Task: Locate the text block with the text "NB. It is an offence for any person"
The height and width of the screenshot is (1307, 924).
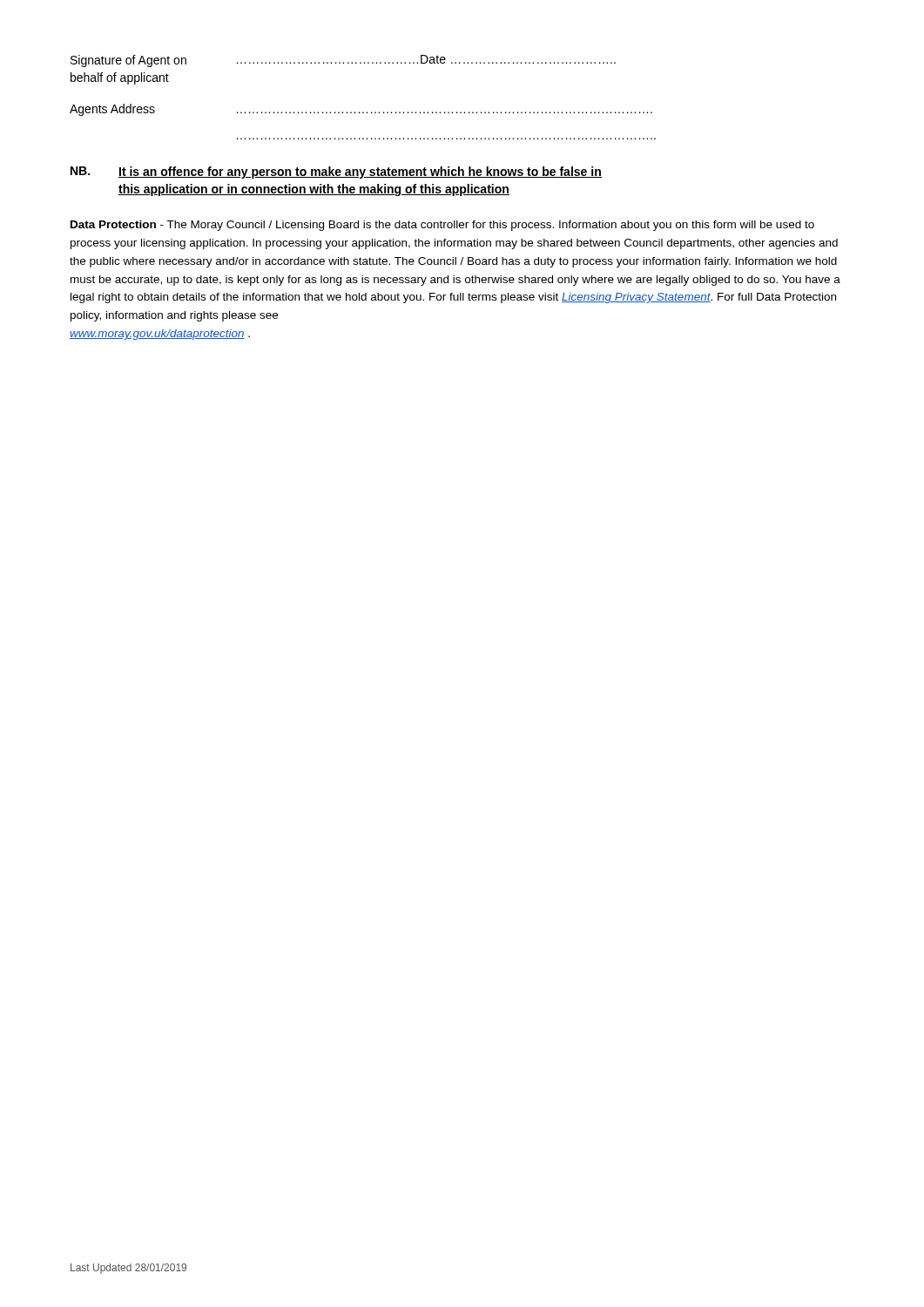Action: 462,181
